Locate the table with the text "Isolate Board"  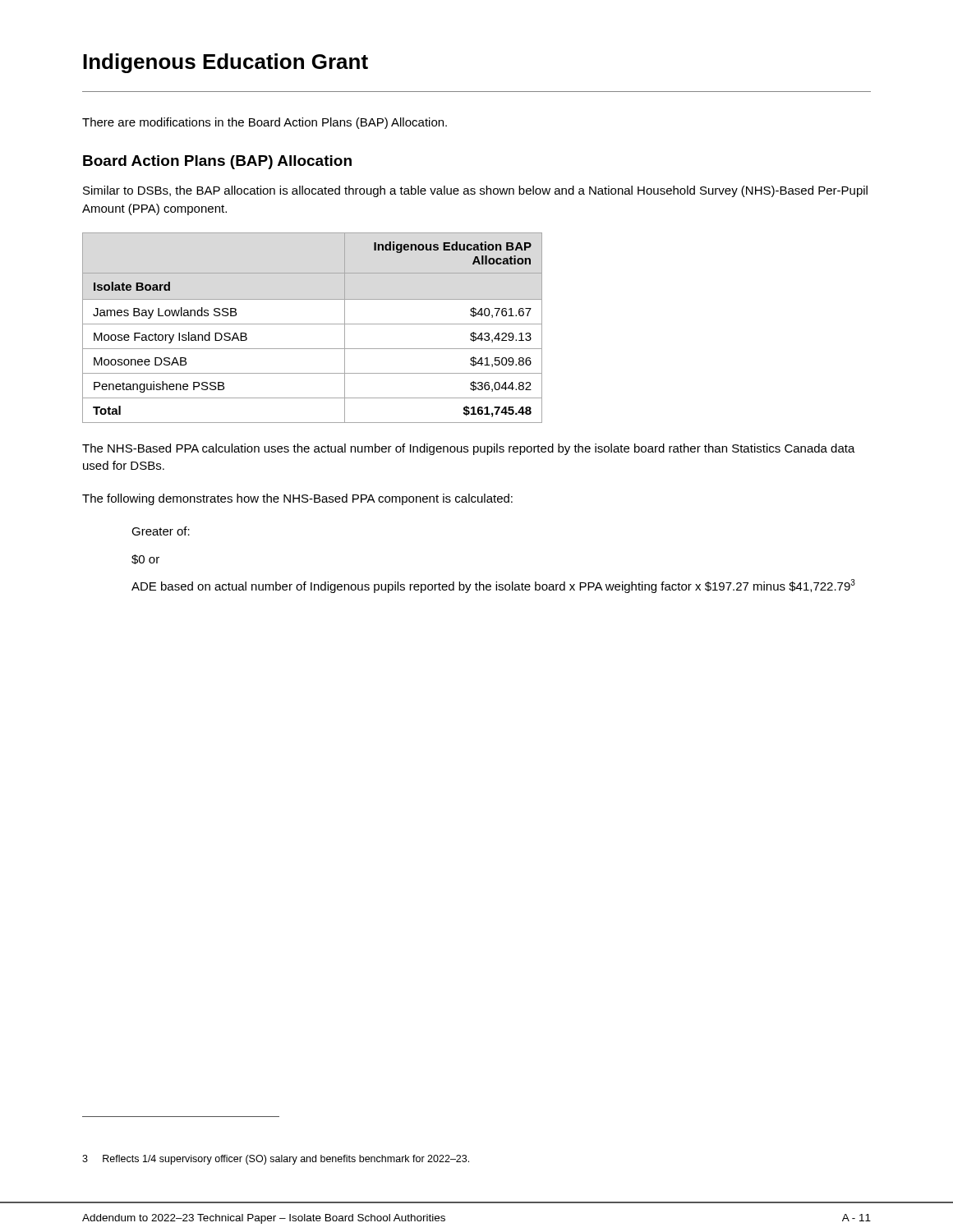[x=476, y=327]
